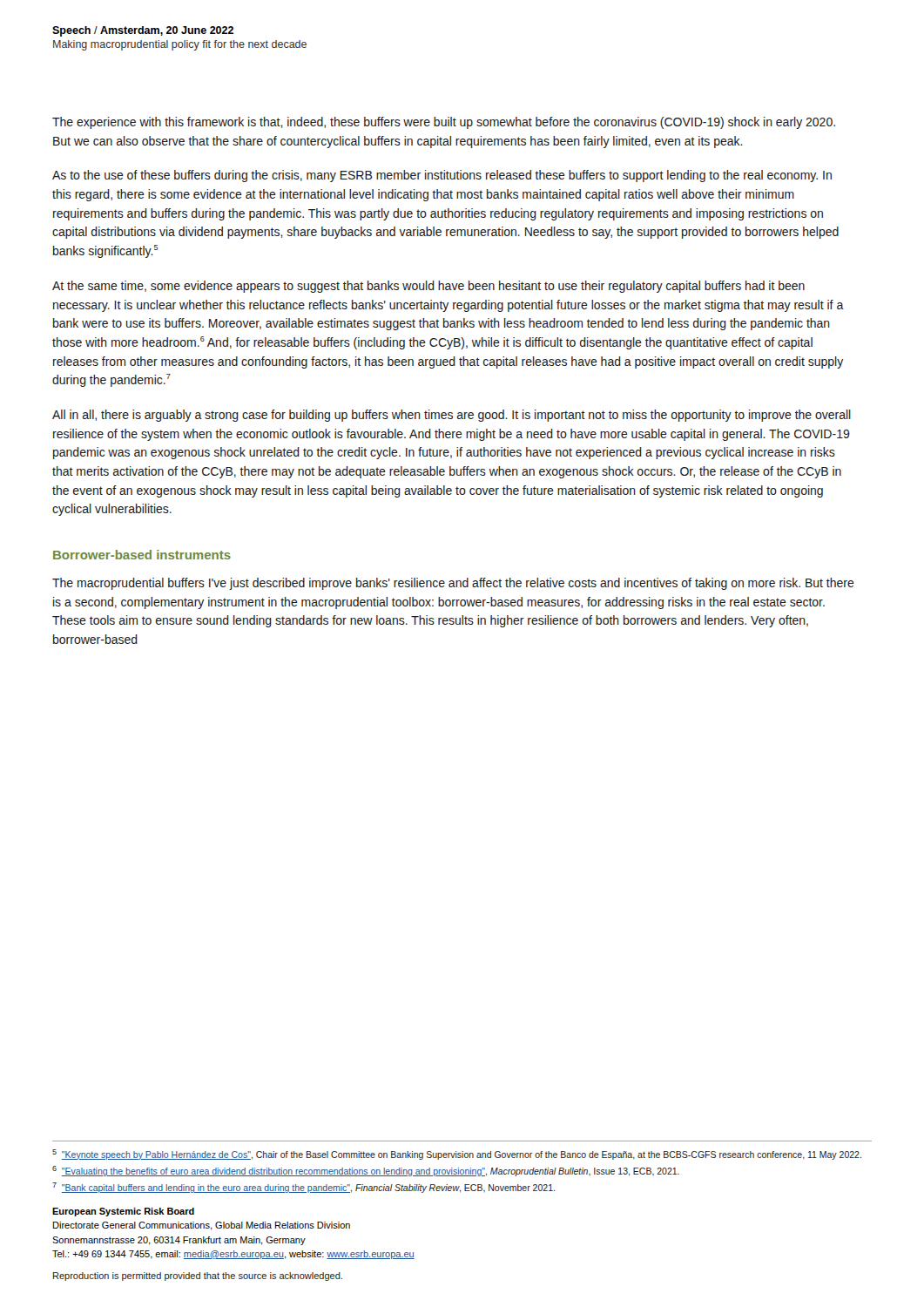Locate the text block containing "The macroprudential buffers"

453,611
